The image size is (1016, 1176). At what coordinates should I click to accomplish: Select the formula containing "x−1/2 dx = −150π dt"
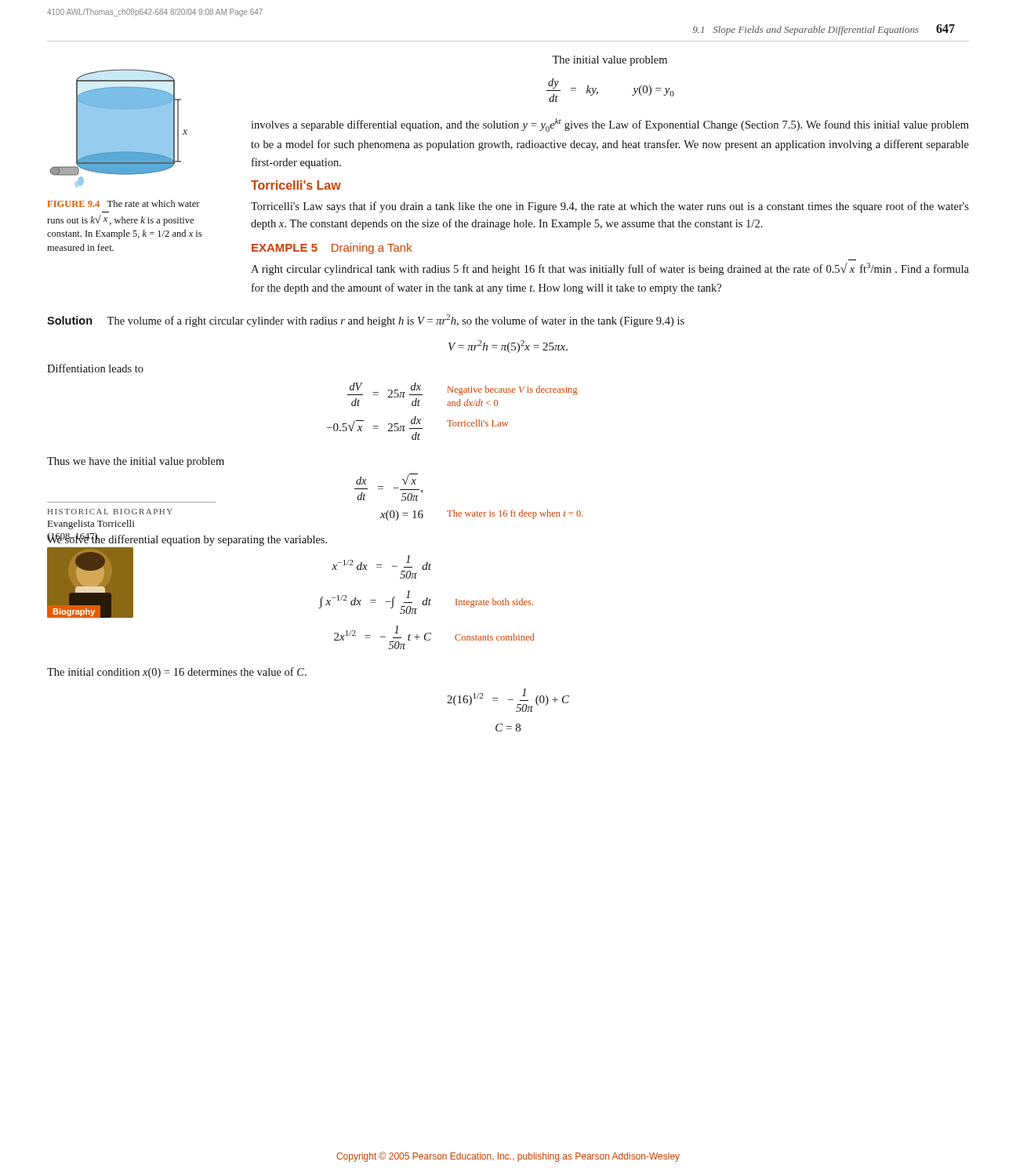382,566
